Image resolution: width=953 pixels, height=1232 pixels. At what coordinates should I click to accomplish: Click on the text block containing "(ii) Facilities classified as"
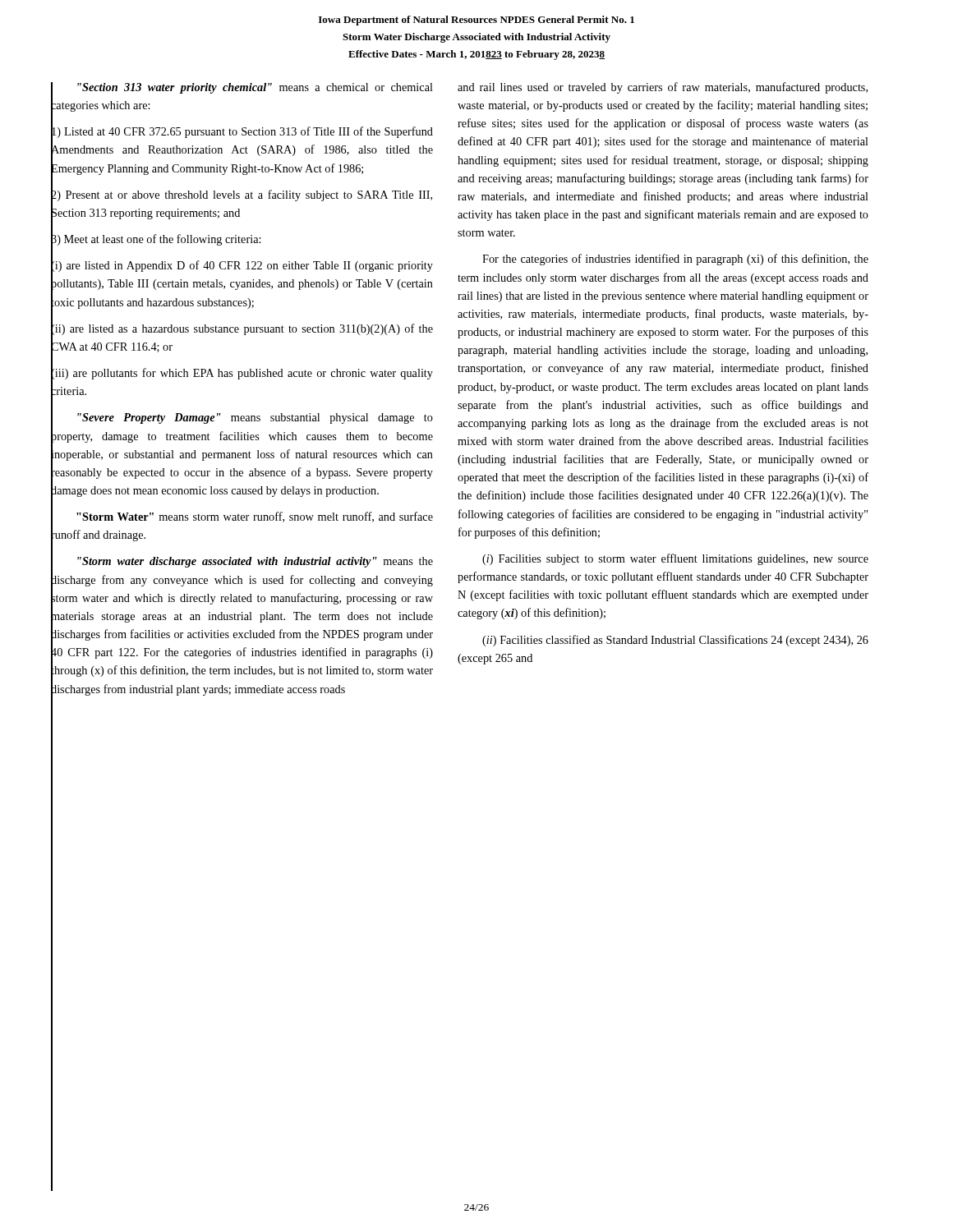click(x=663, y=649)
